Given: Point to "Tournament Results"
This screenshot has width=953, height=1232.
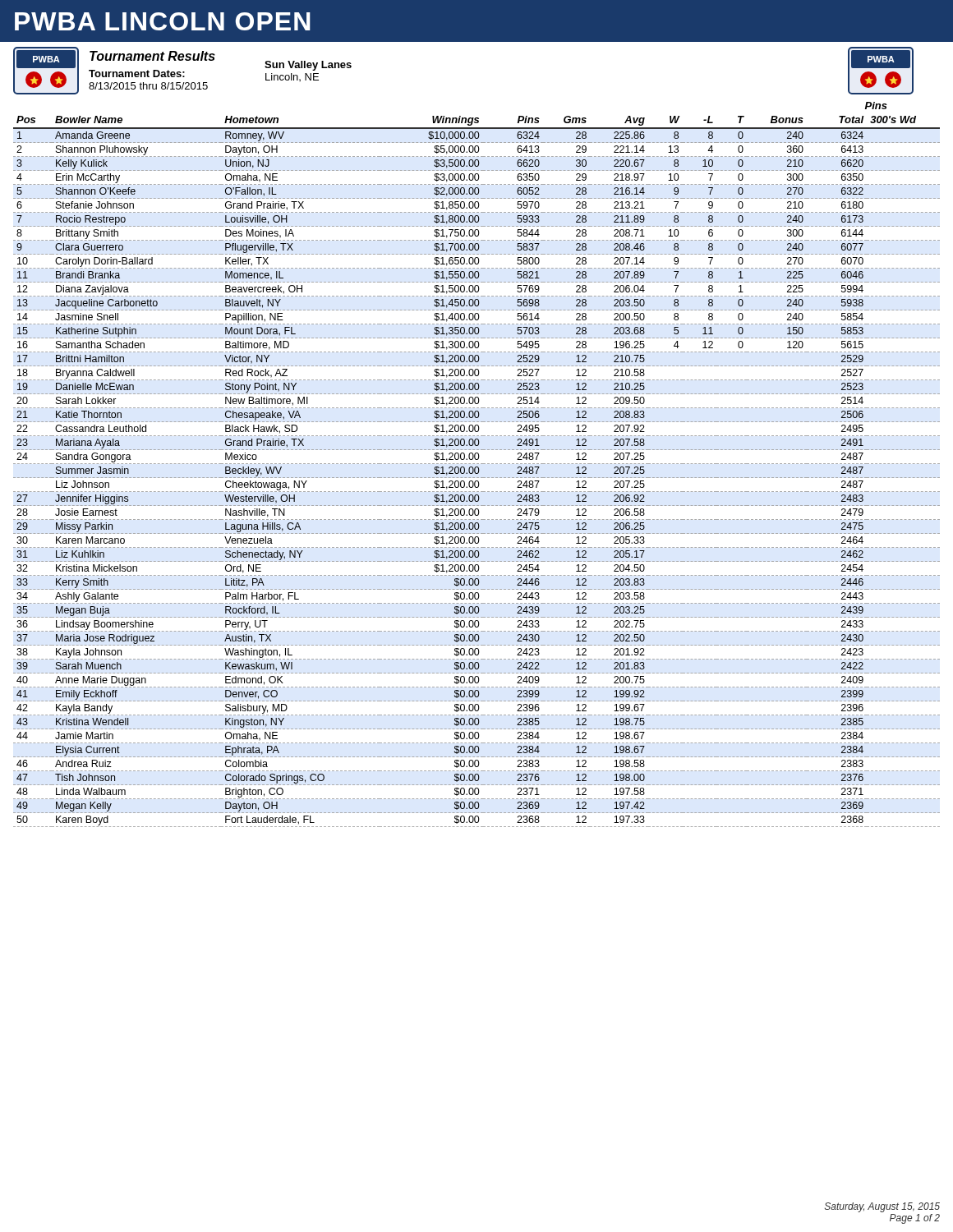Looking at the screenshot, I should tap(152, 56).
